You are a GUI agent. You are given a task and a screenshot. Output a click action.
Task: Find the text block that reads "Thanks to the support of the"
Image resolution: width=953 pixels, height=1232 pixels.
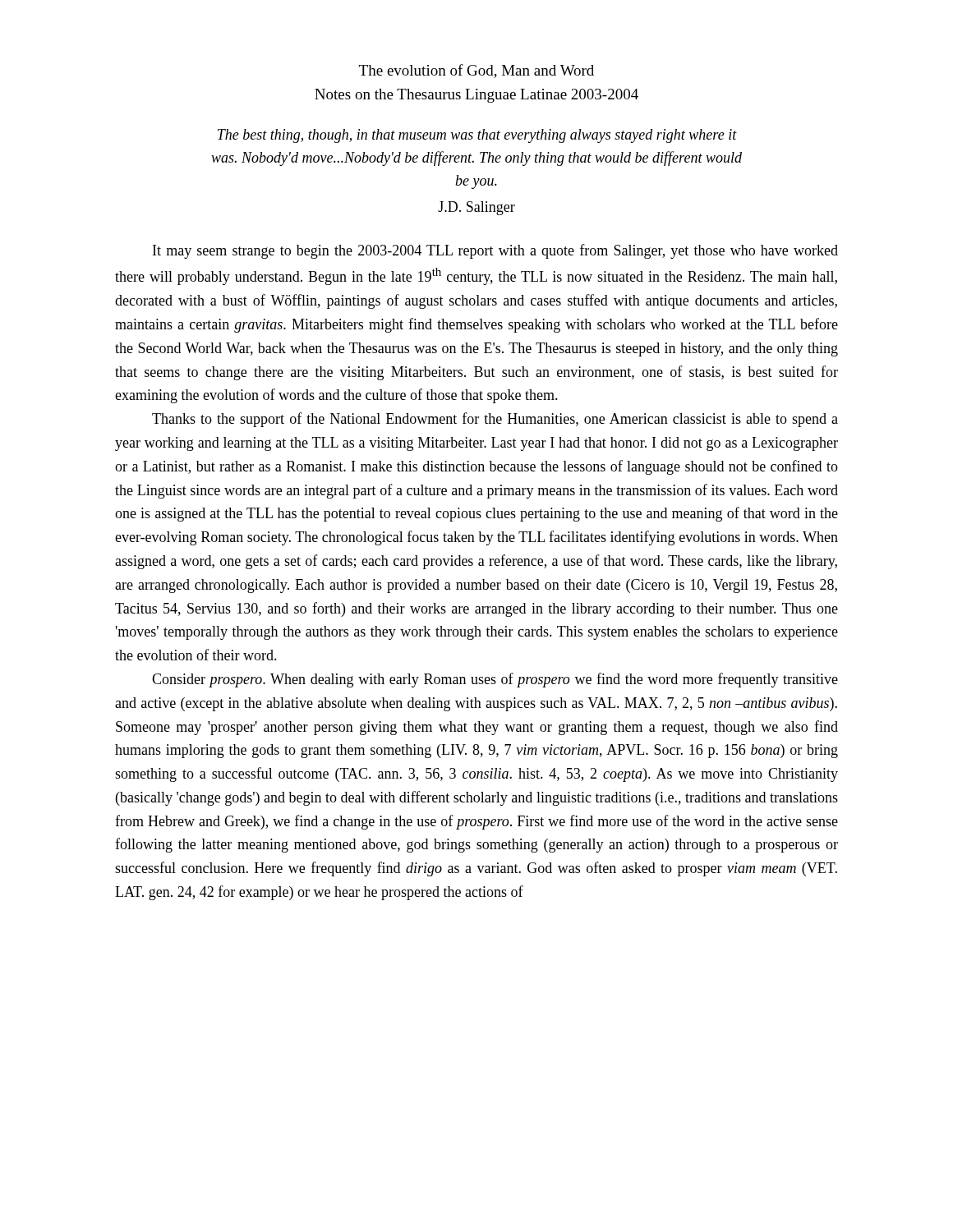[x=476, y=538]
